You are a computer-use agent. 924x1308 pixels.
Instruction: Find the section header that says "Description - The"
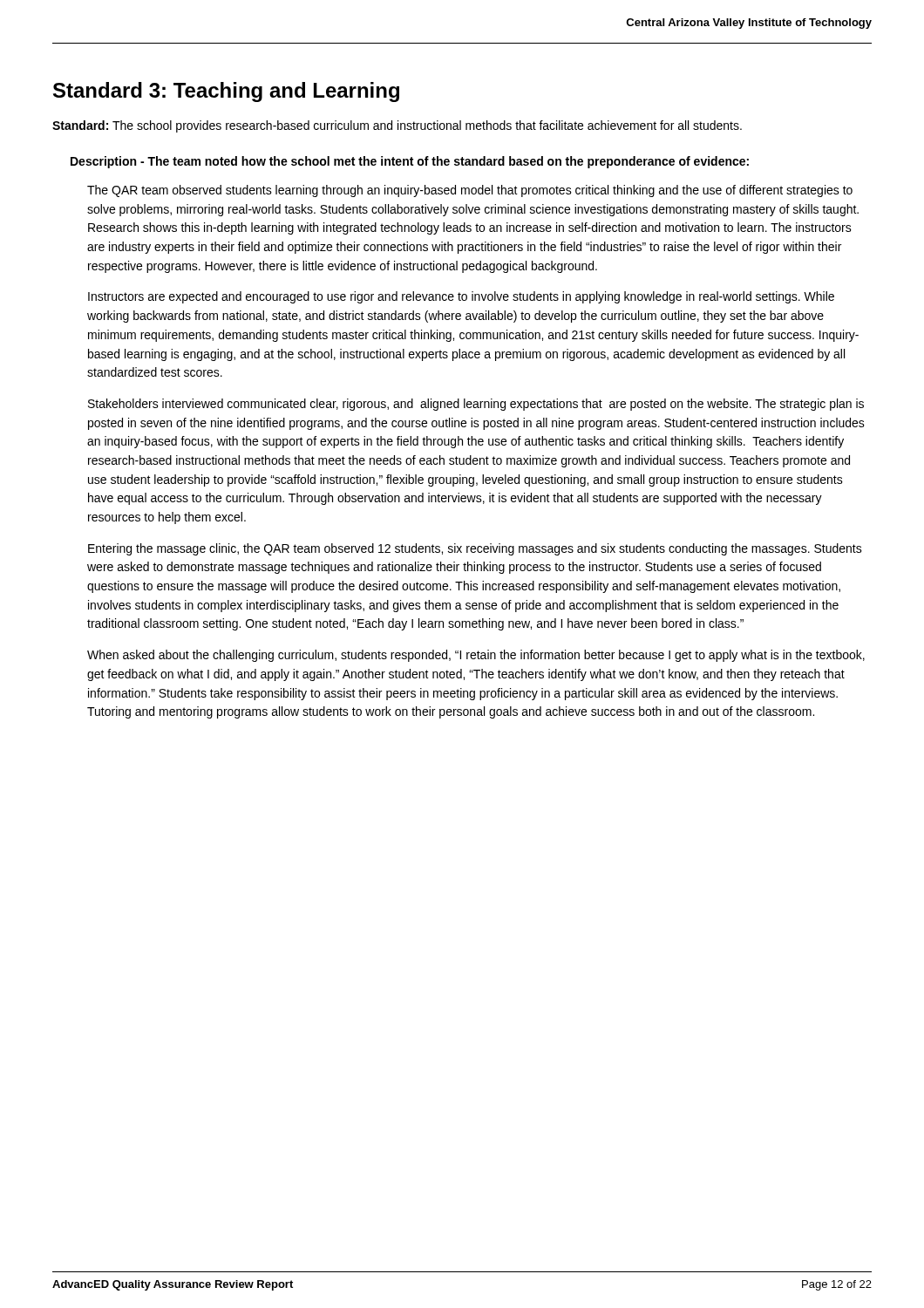click(x=410, y=161)
